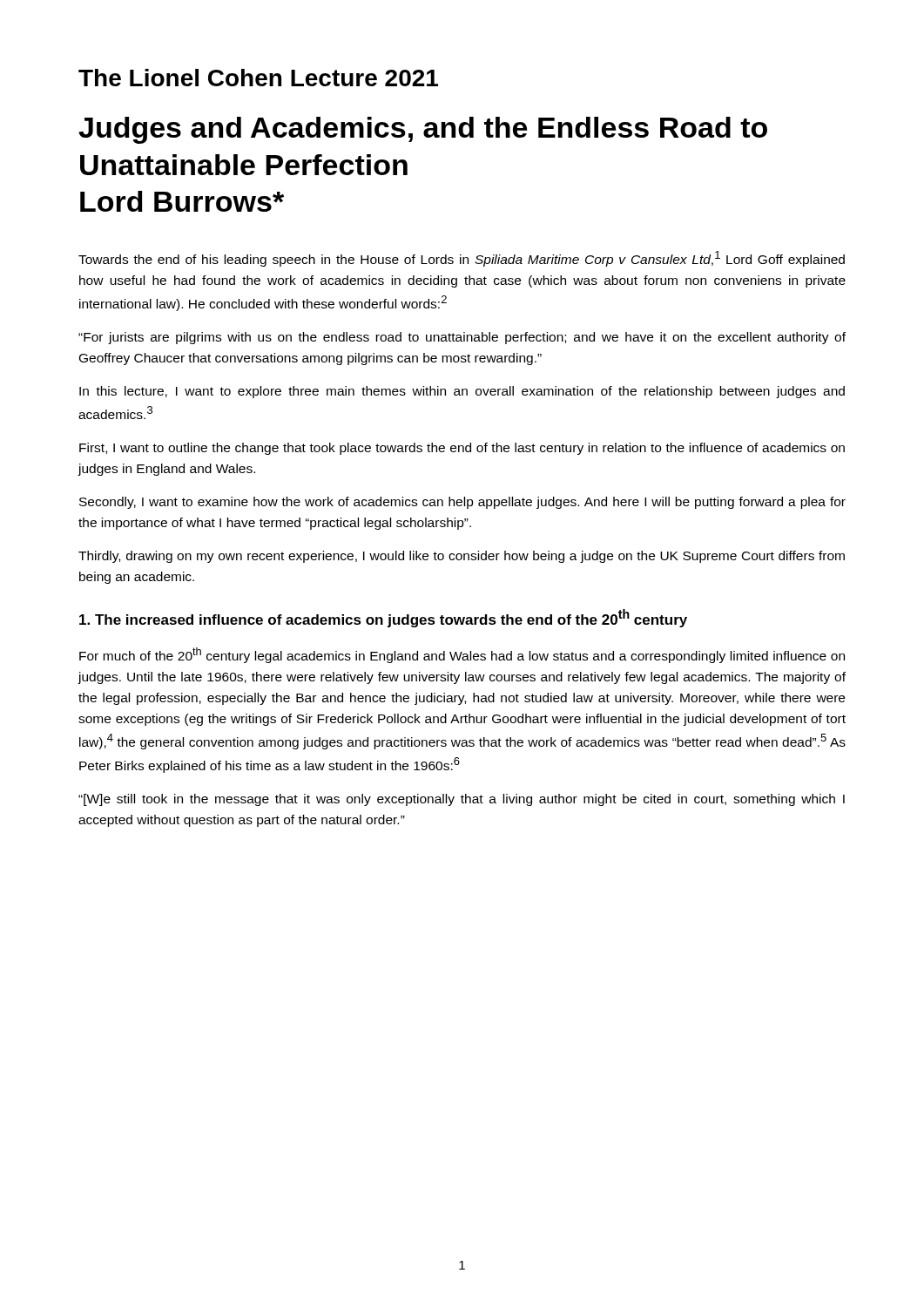
Task: Find the section header containing "1. The increased influence of"
Action: point(383,618)
